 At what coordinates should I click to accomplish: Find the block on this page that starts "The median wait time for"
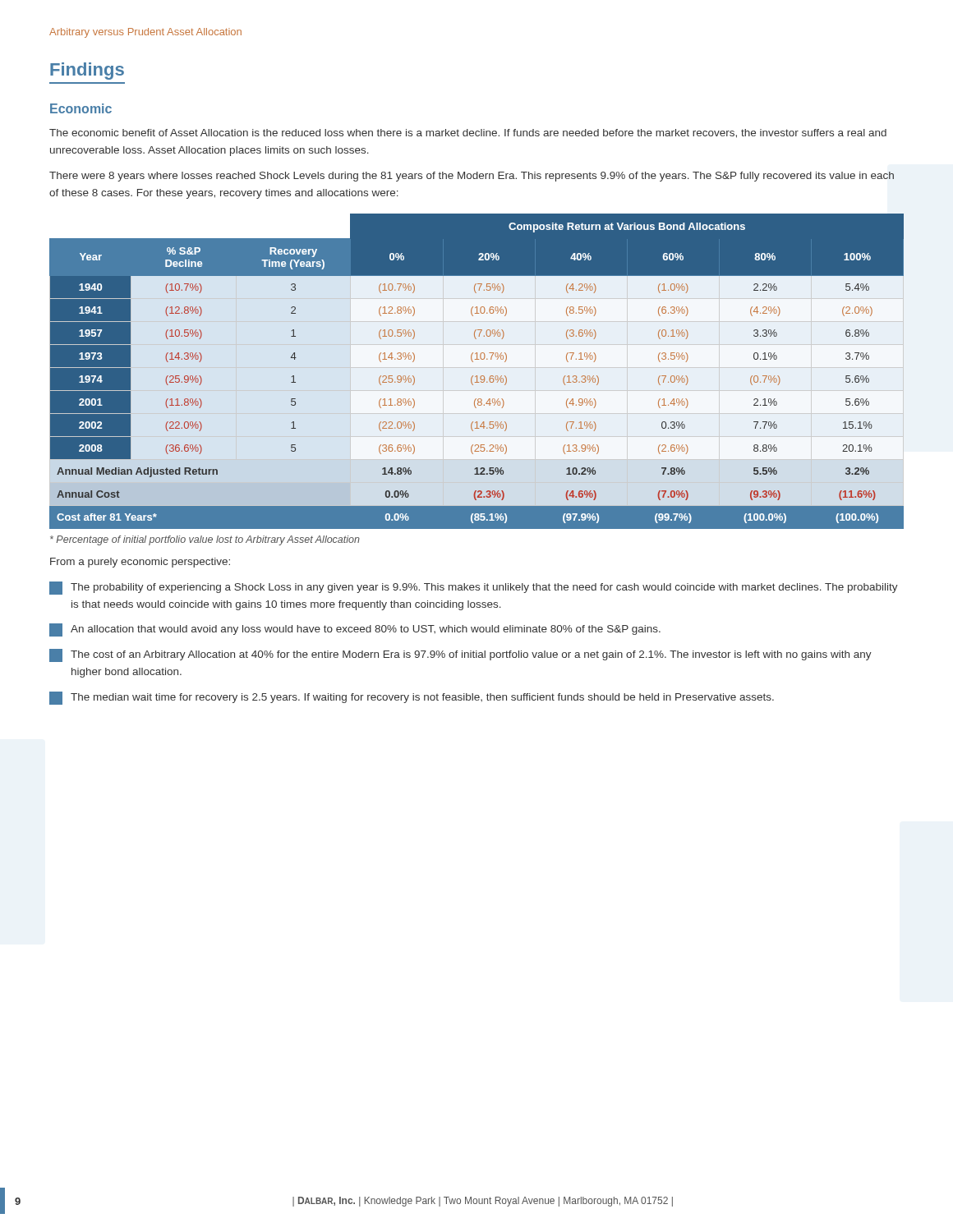point(476,698)
